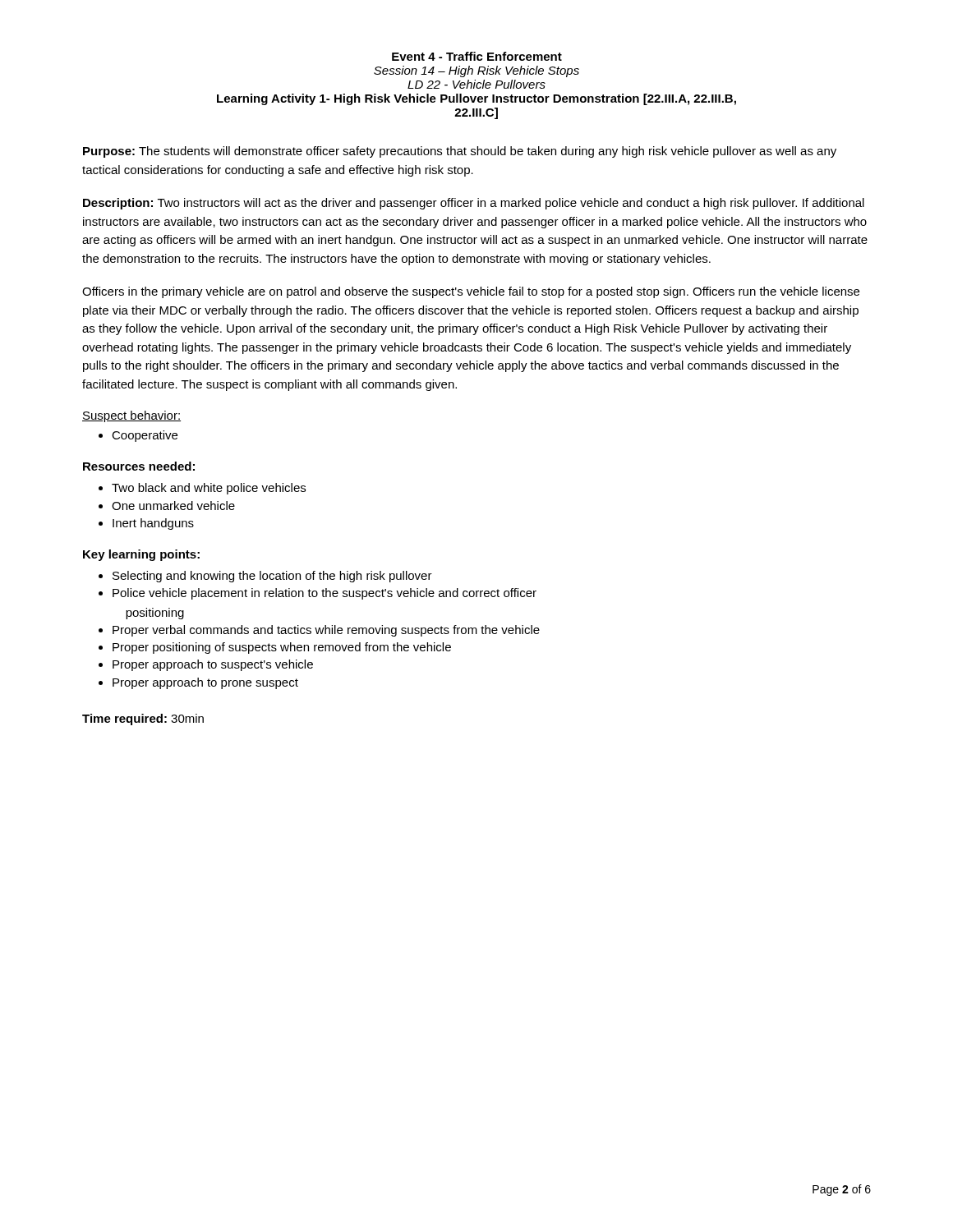Point to "Suspect behavior:"

[131, 415]
